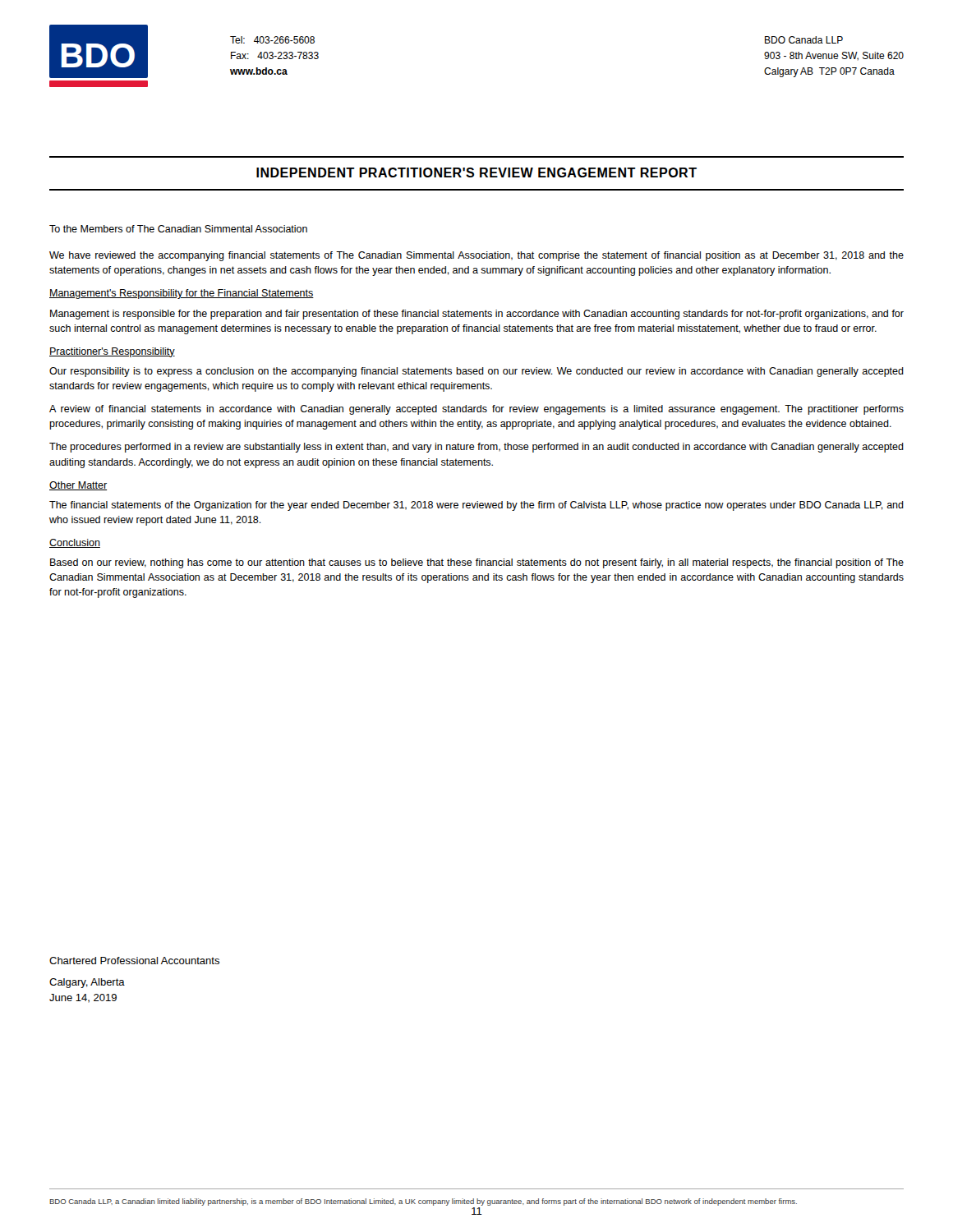This screenshot has height=1232, width=953.
Task: Where is the passage that starts "A review of financial statements in accordance with"?
Action: coord(476,417)
